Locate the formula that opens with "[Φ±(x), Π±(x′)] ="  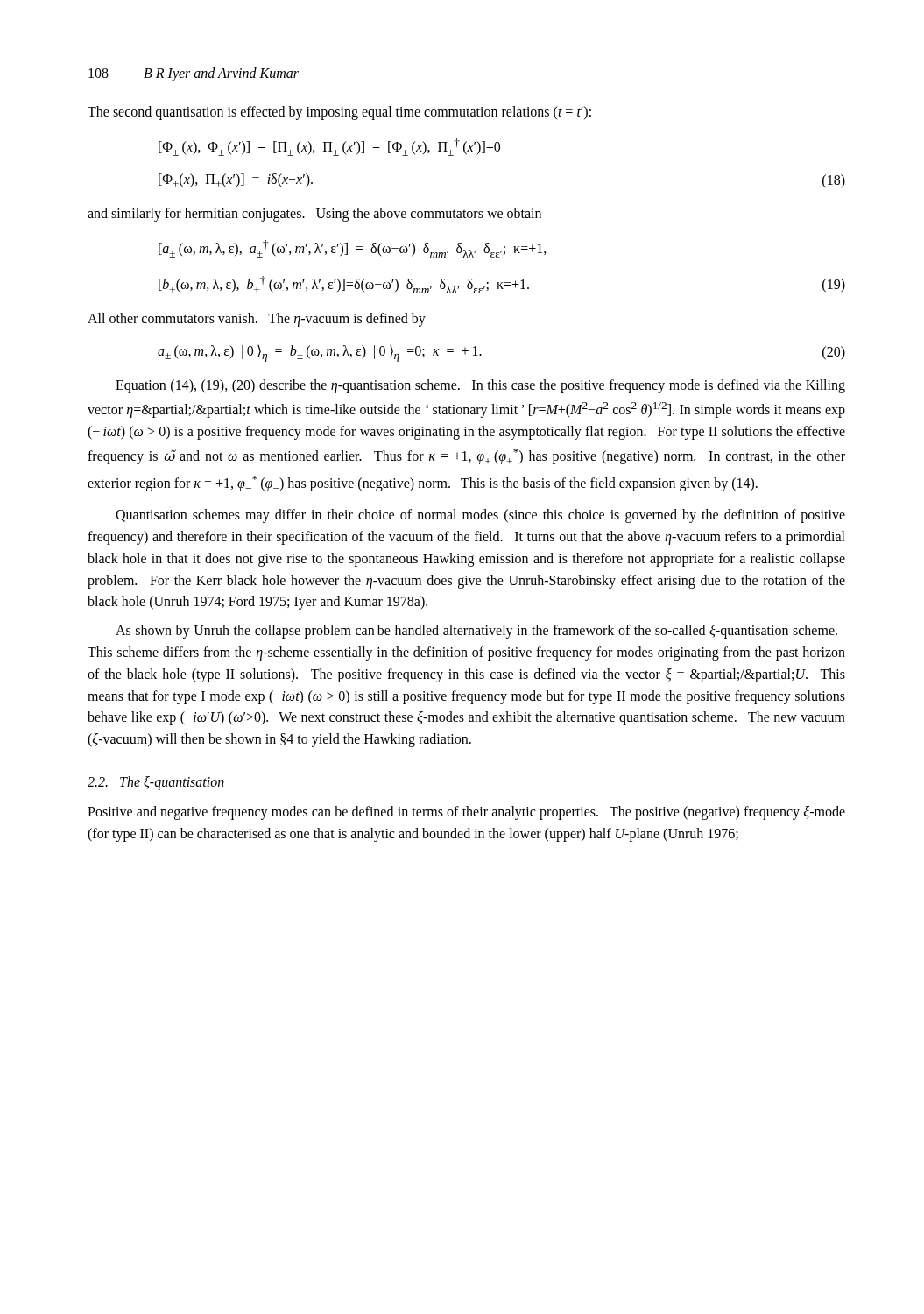pos(236,181)
